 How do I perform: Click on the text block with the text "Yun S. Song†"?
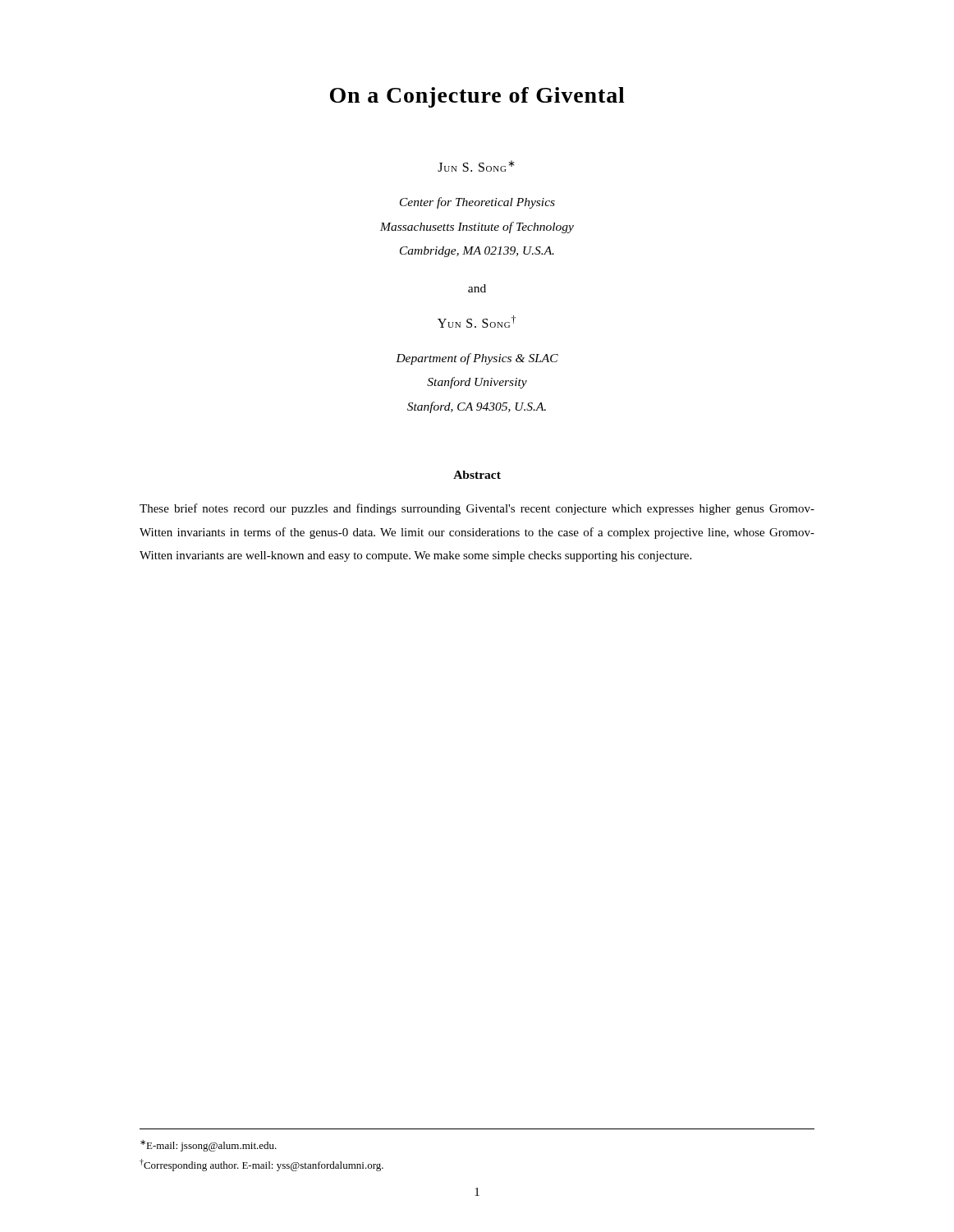(477, 366)
